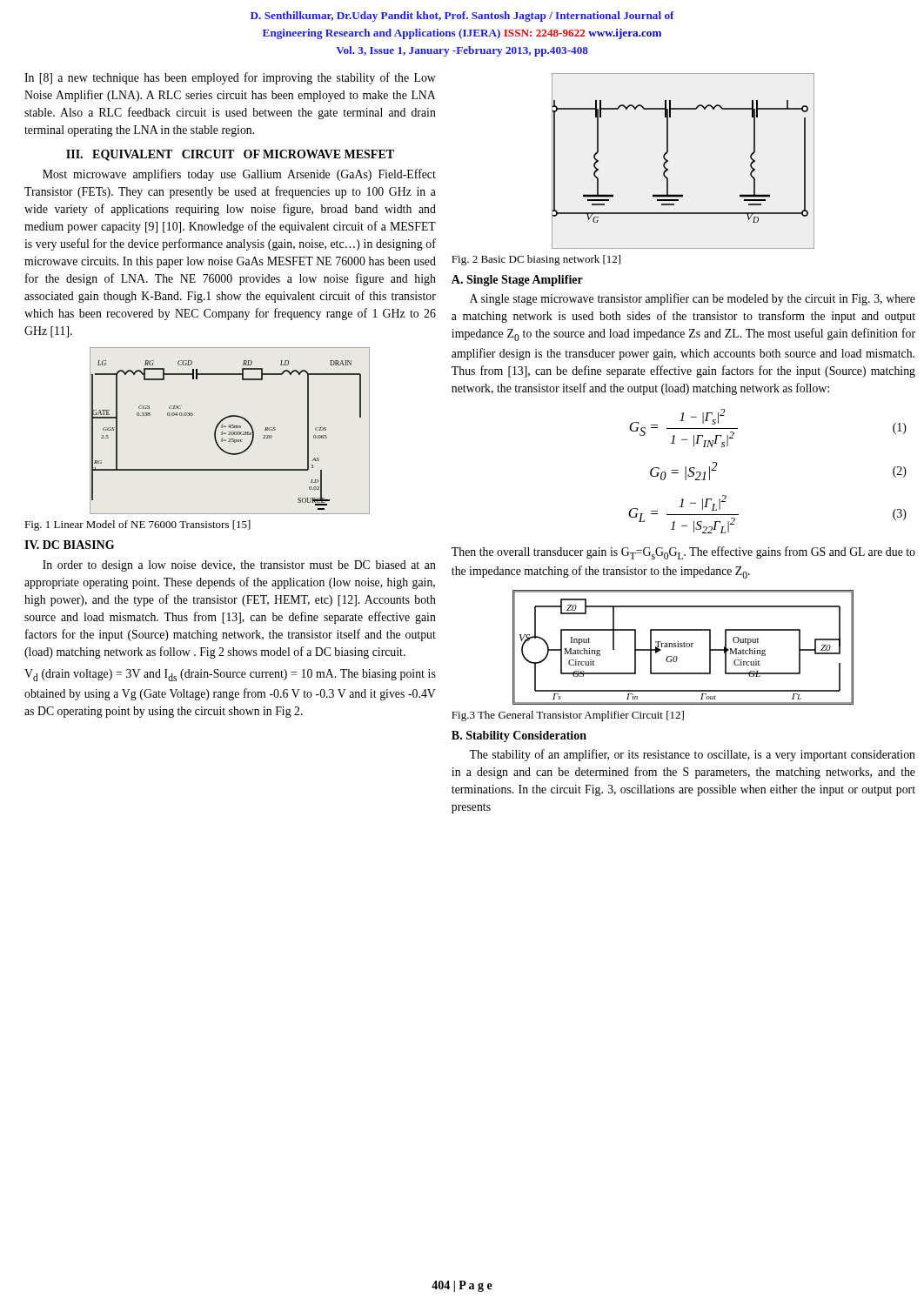
Task: Find the caption on this page that starts "Fig. 1 Linear Model of NE"
Action: [138, 524]
